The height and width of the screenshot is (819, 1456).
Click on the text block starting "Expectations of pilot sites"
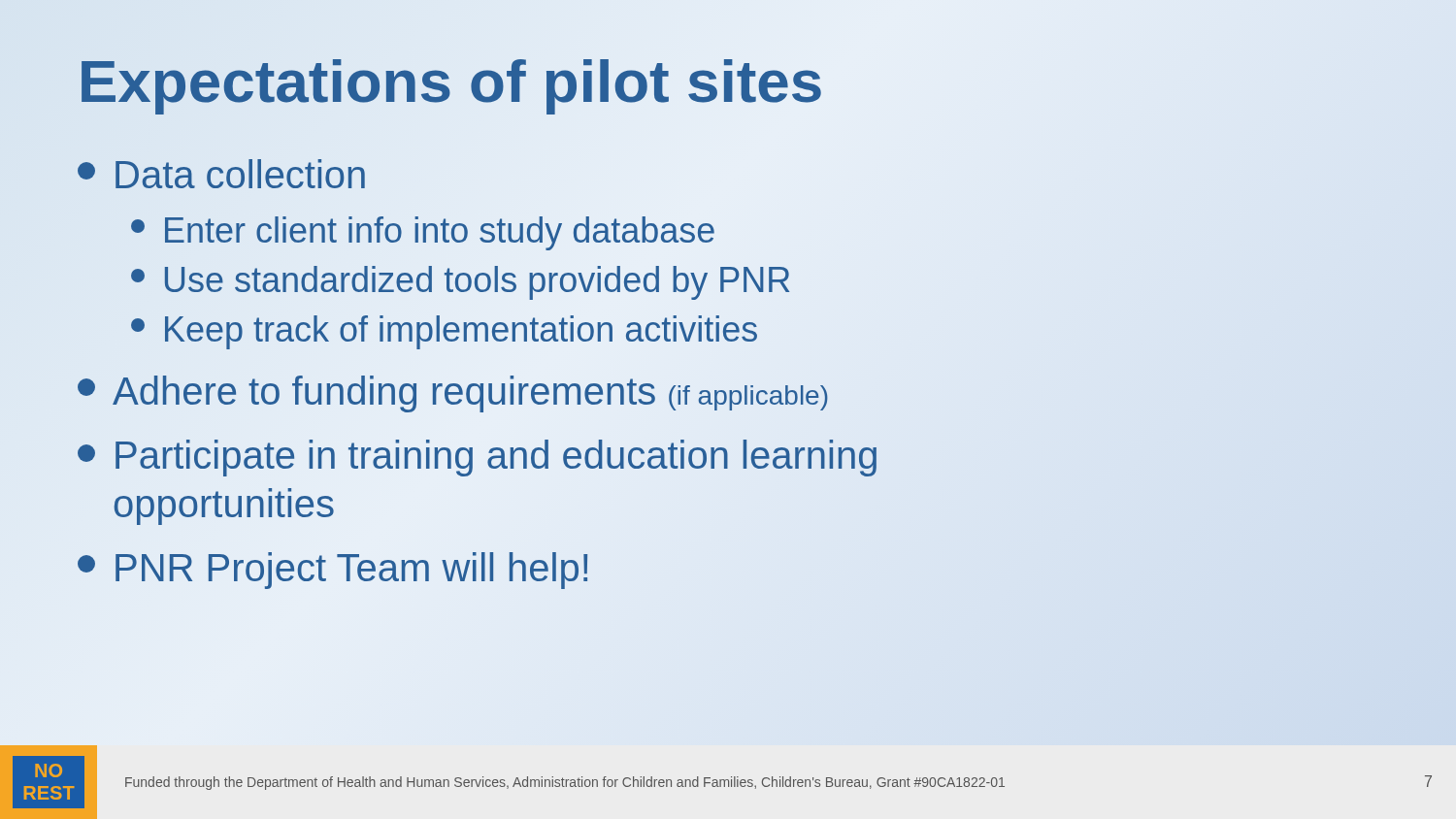pos(450,81)
